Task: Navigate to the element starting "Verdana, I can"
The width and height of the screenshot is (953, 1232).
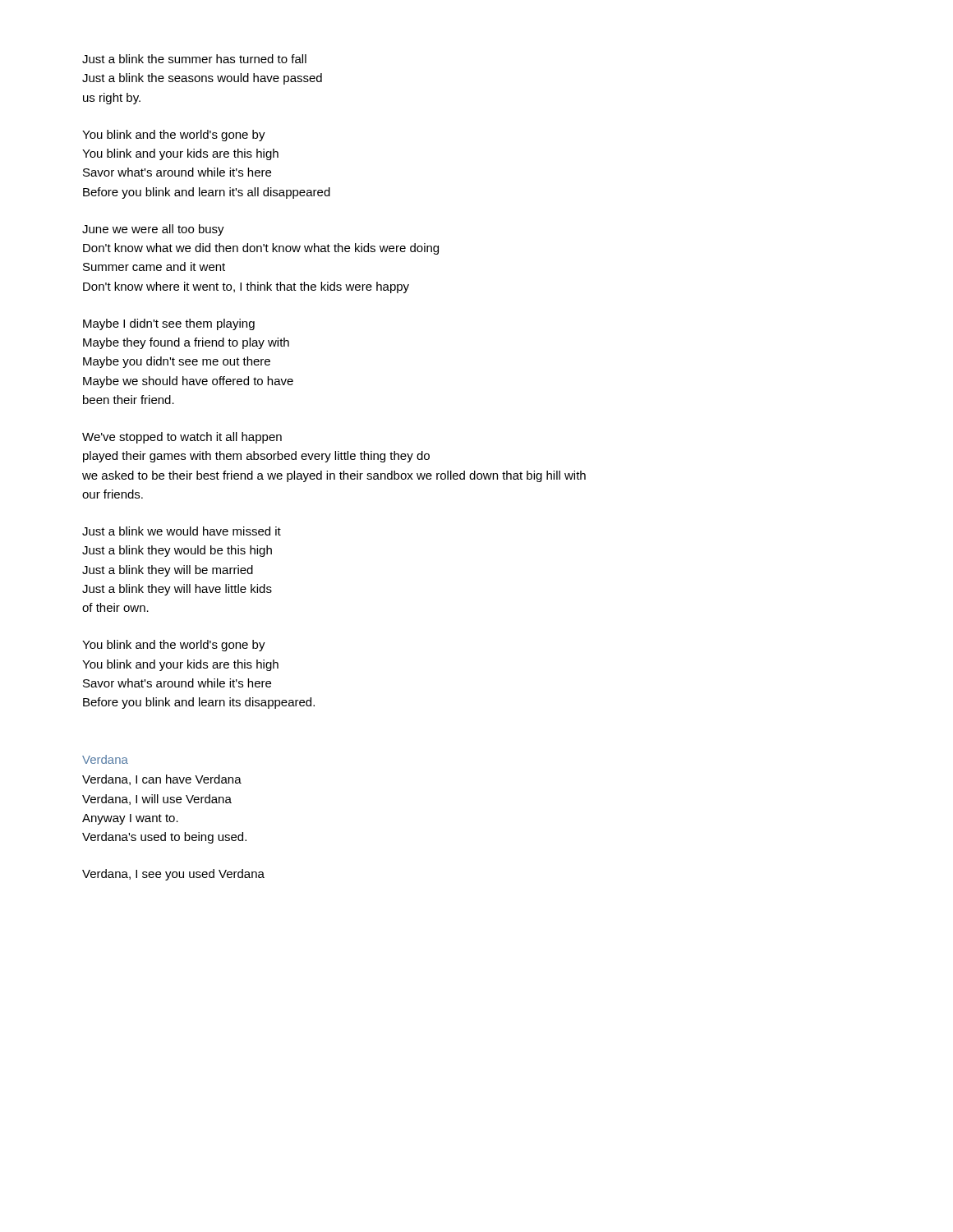Action: click(x=165, y=808)
